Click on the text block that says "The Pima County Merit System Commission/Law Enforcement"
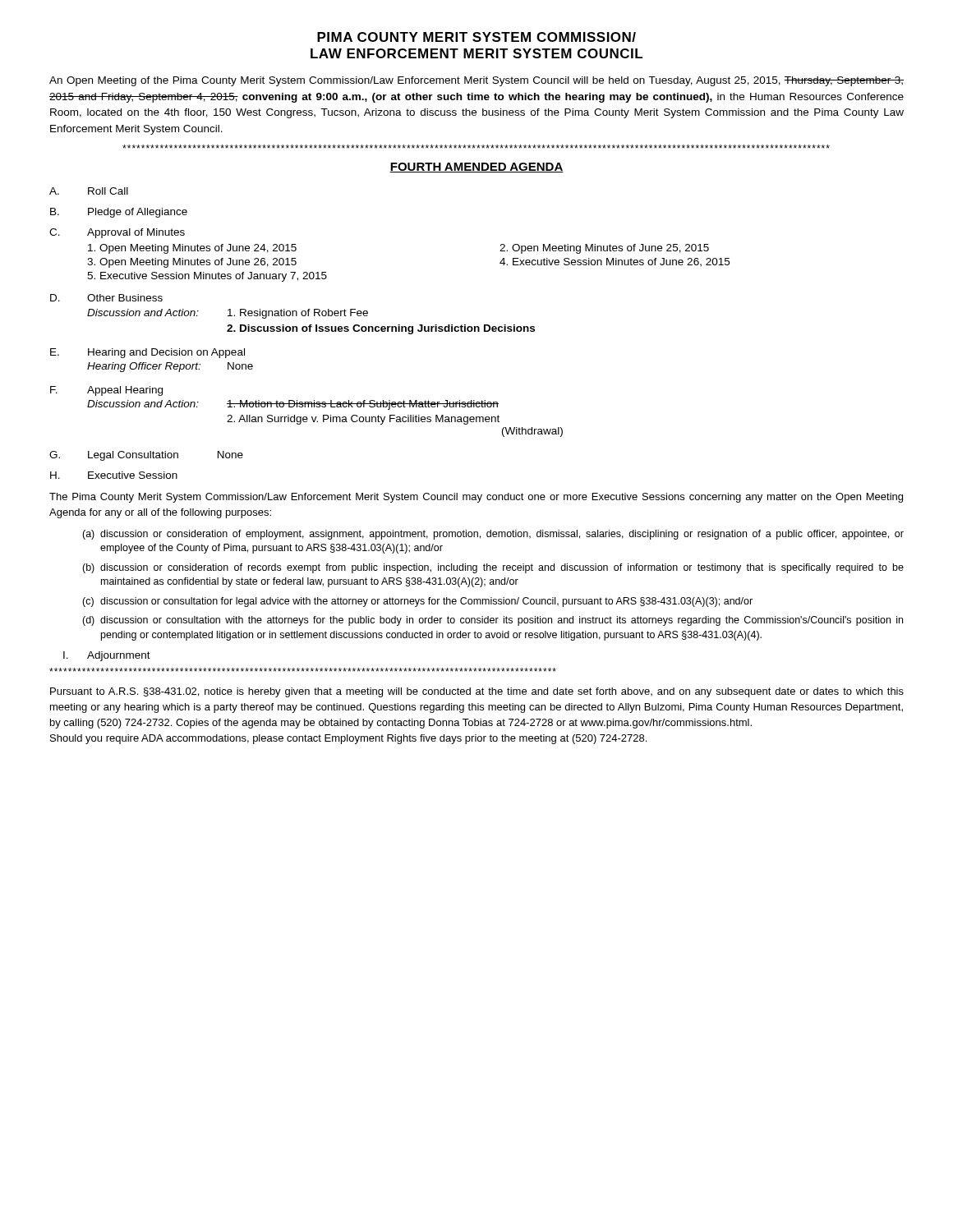Image resolution: width=953 pixels, height=1232 pixels. pos(476,504)
